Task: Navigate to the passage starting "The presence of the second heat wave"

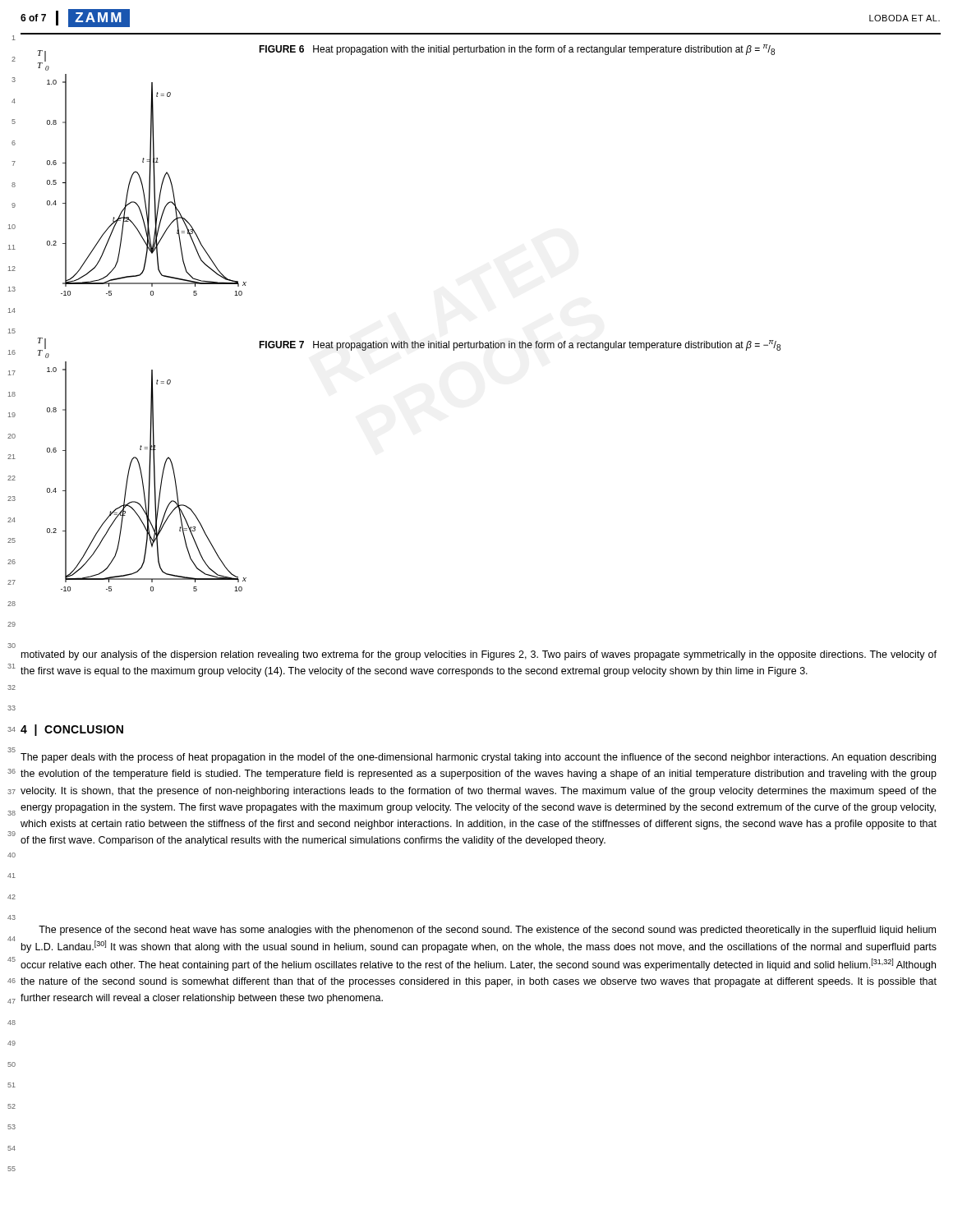Action: point(479,964)
